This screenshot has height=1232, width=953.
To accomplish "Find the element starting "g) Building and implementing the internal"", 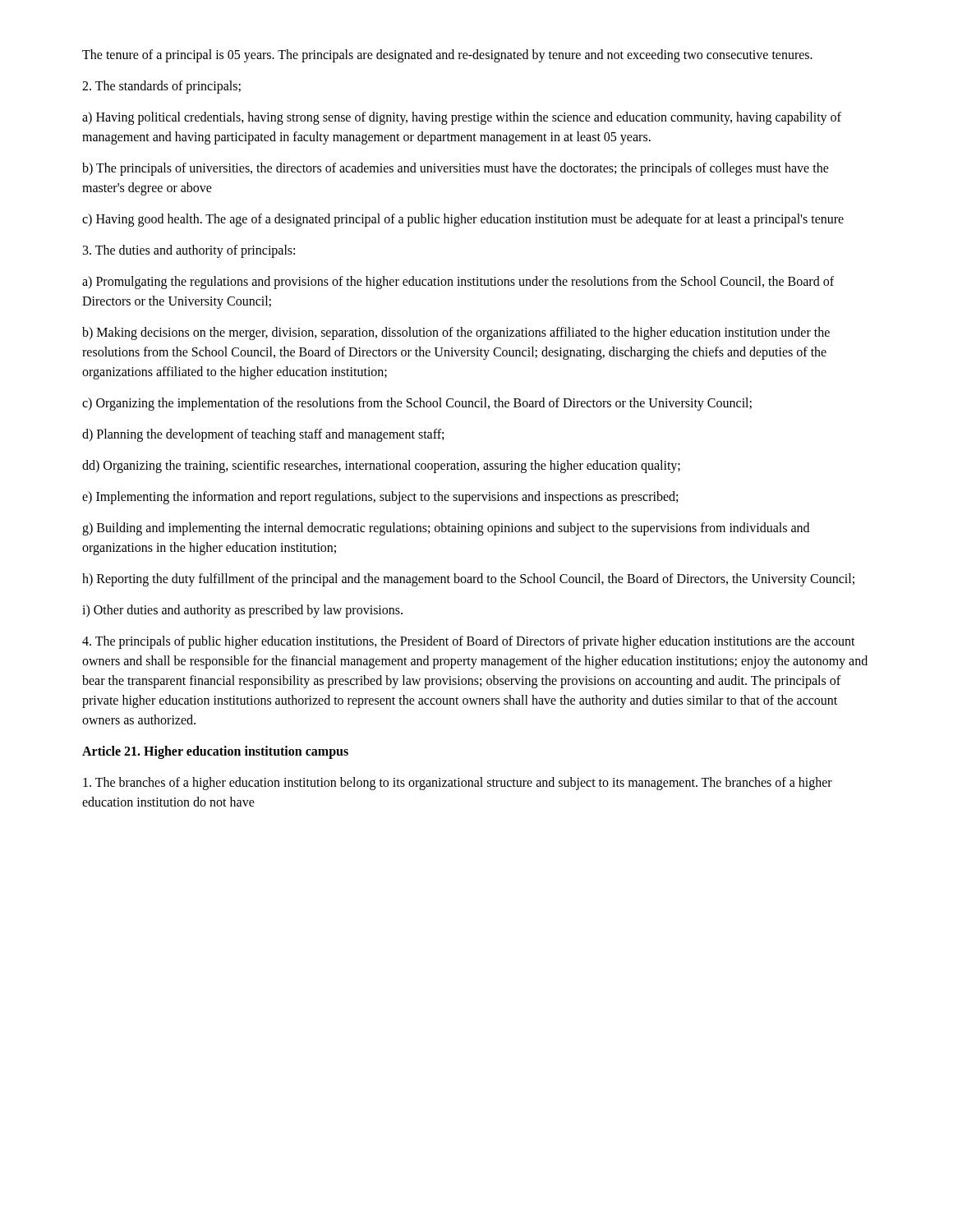I will (x=446, y=538).
